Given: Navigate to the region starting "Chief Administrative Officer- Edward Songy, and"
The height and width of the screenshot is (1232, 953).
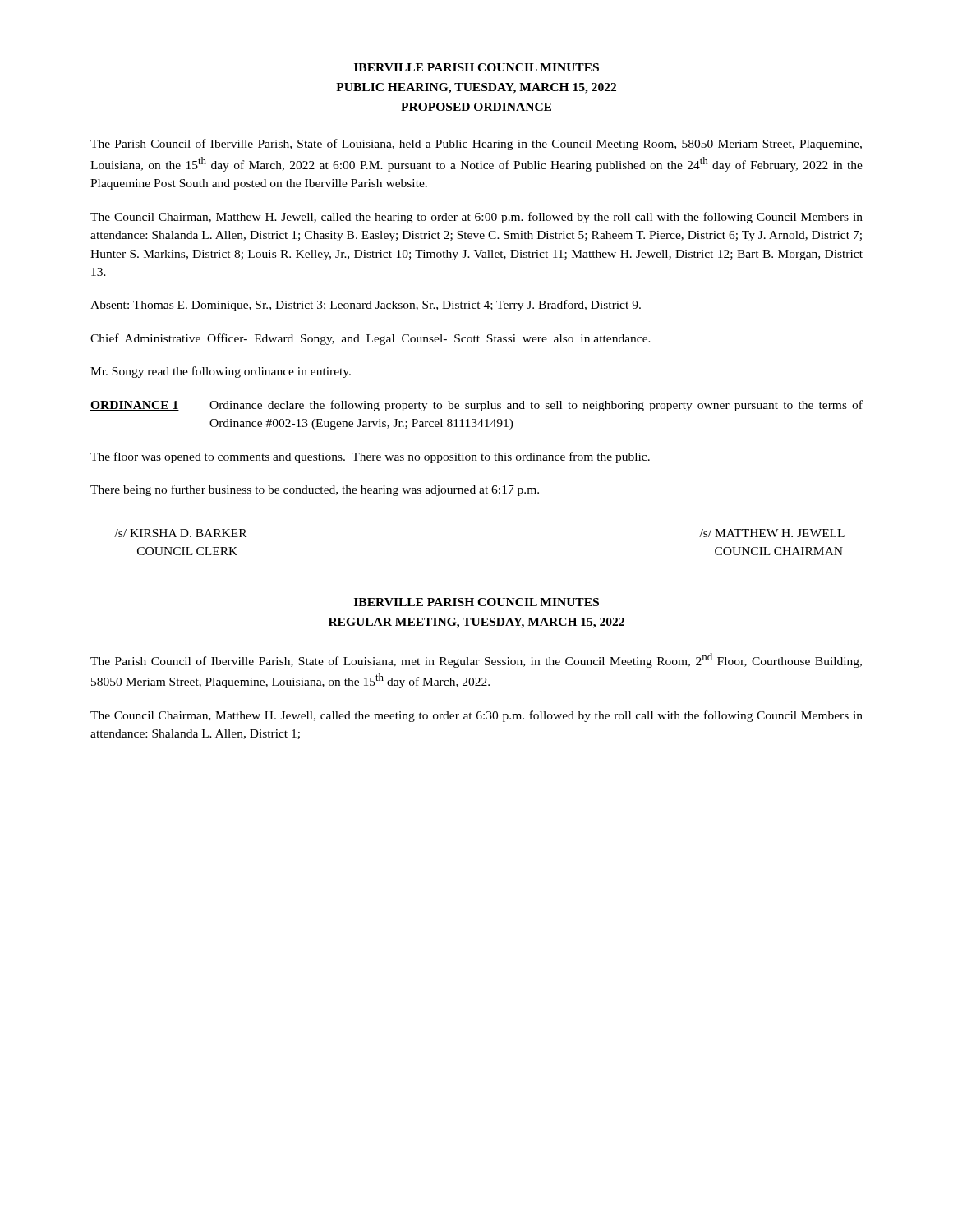Looking at the screenshot, I should click(x=371, y=338).
